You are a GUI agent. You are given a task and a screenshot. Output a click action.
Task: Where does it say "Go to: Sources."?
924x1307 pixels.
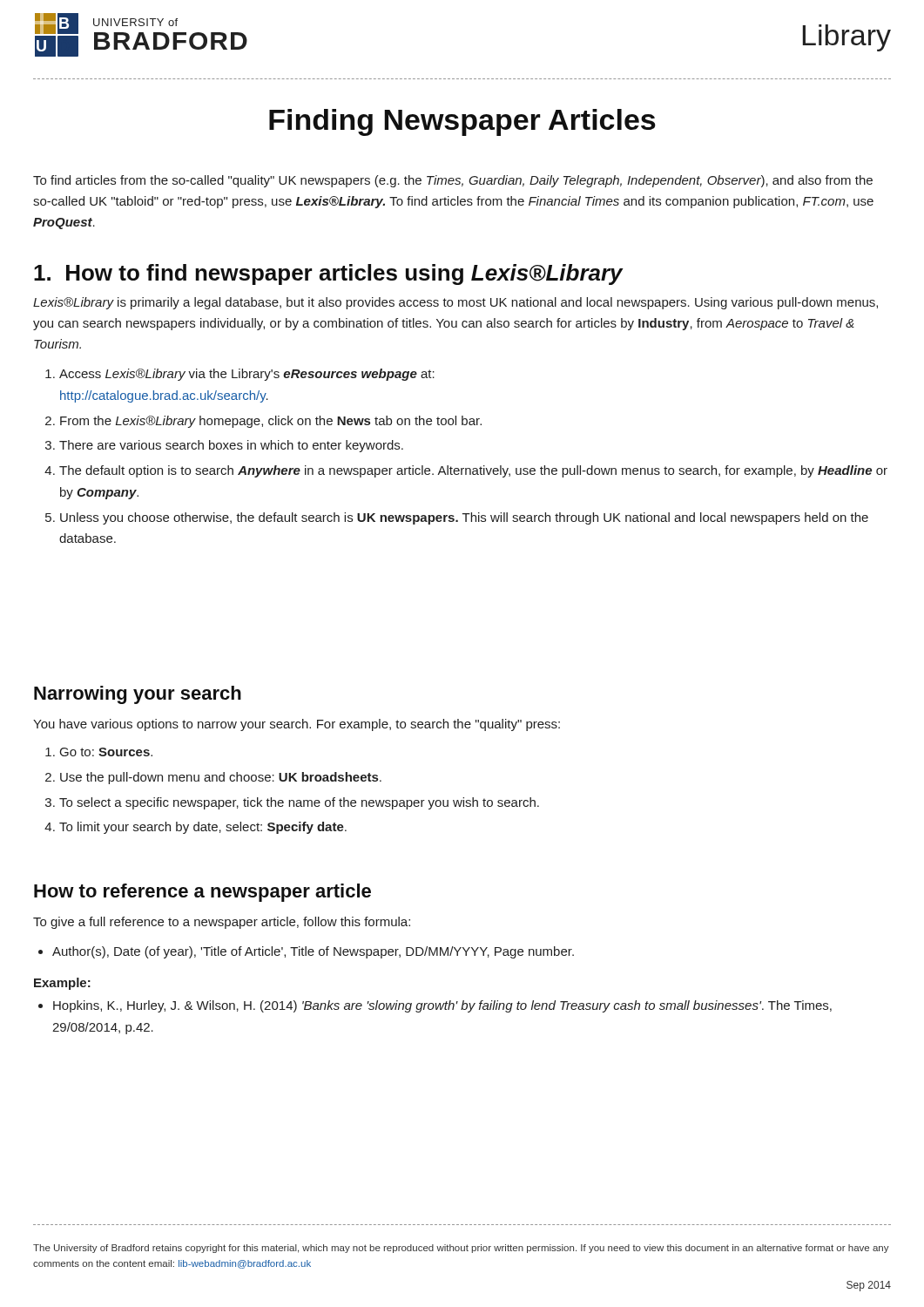(106, 752)
